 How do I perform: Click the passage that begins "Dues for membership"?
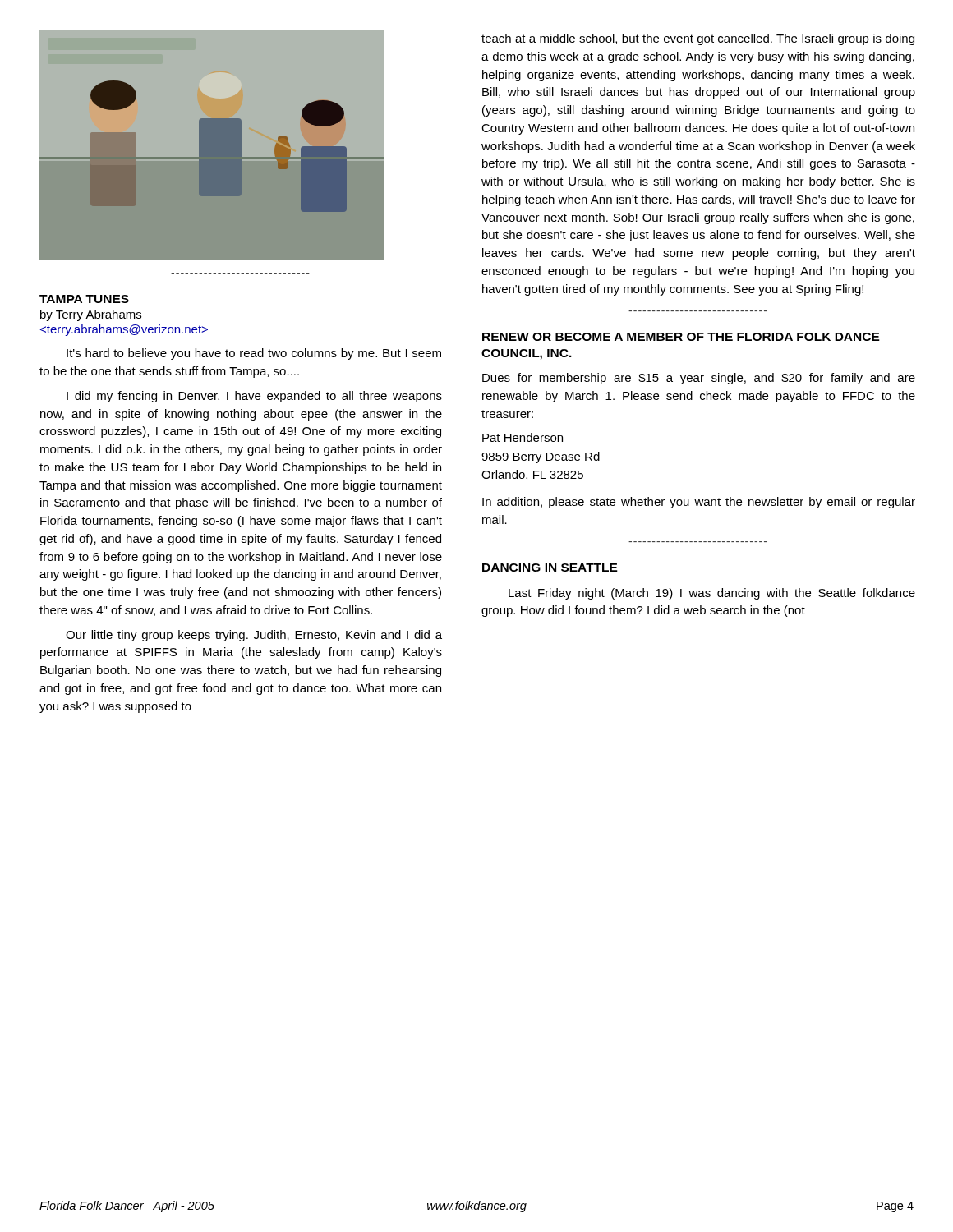(x=698, y=395)
